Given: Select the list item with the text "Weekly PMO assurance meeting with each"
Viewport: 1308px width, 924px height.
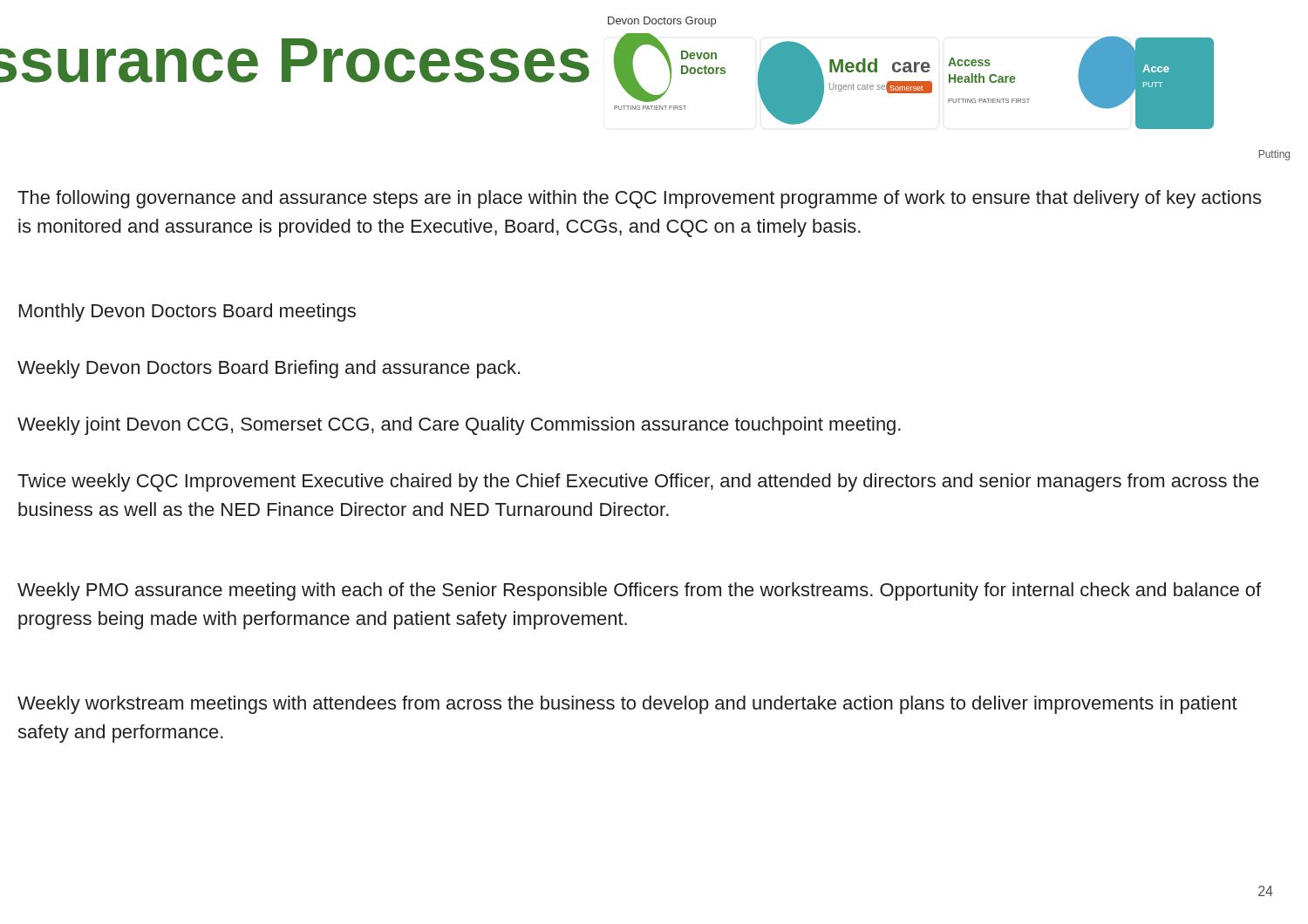Looking at the screenshot, I should (639, 604).
